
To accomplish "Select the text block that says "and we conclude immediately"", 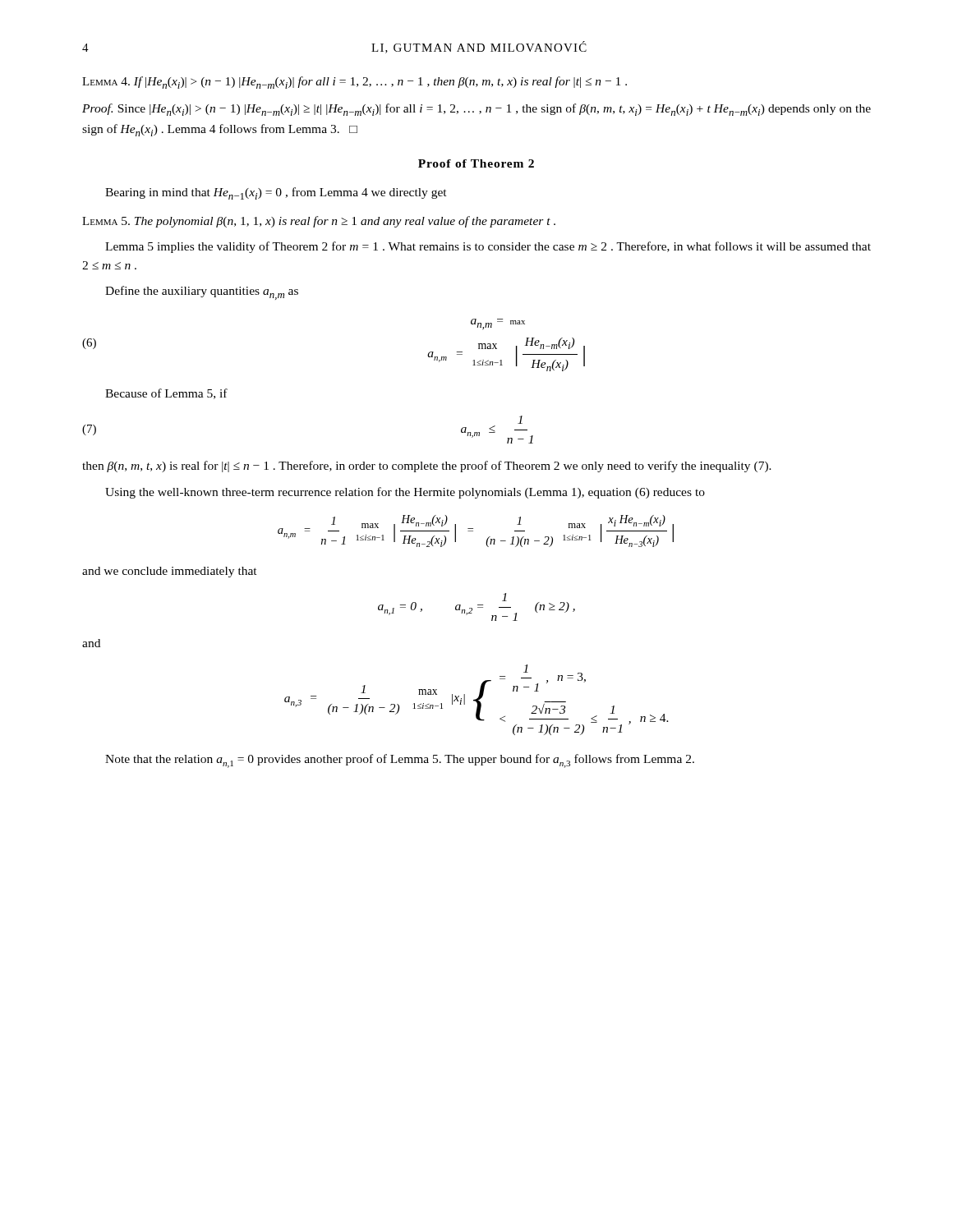I will pos(169,570).
